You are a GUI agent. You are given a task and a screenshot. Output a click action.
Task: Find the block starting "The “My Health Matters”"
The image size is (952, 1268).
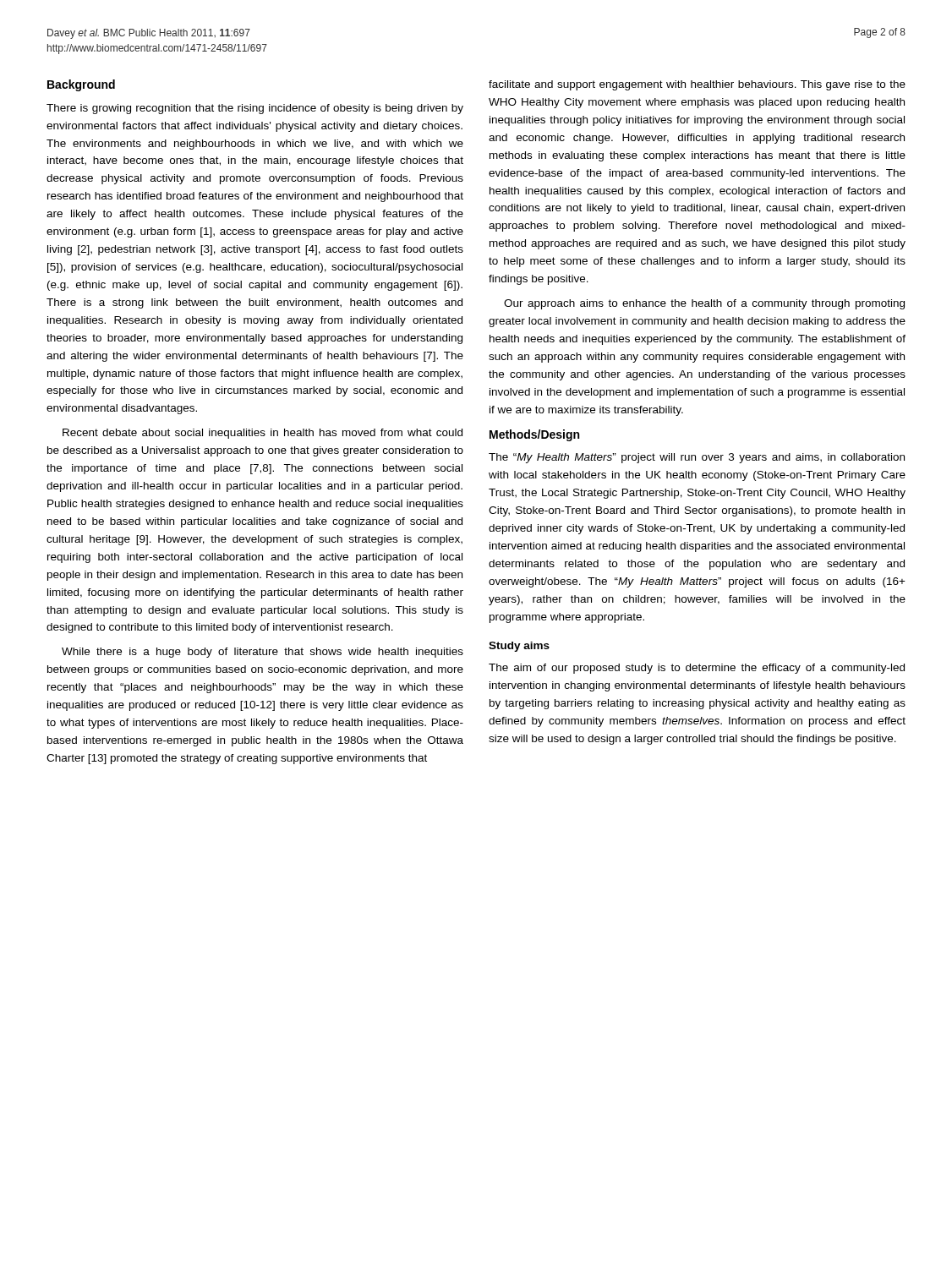click(697, 537)
